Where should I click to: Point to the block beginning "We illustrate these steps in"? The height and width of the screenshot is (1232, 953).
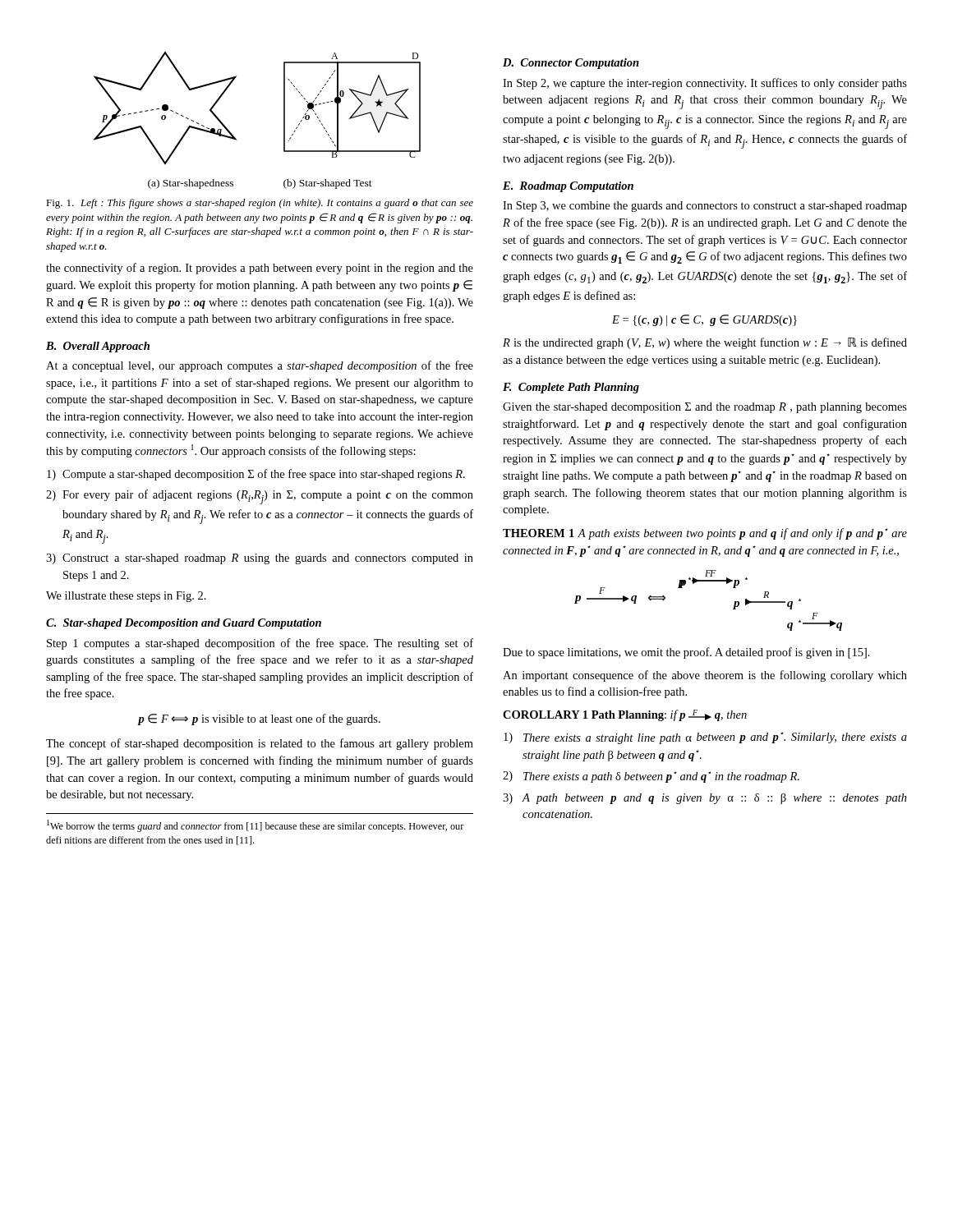point(126,596)
